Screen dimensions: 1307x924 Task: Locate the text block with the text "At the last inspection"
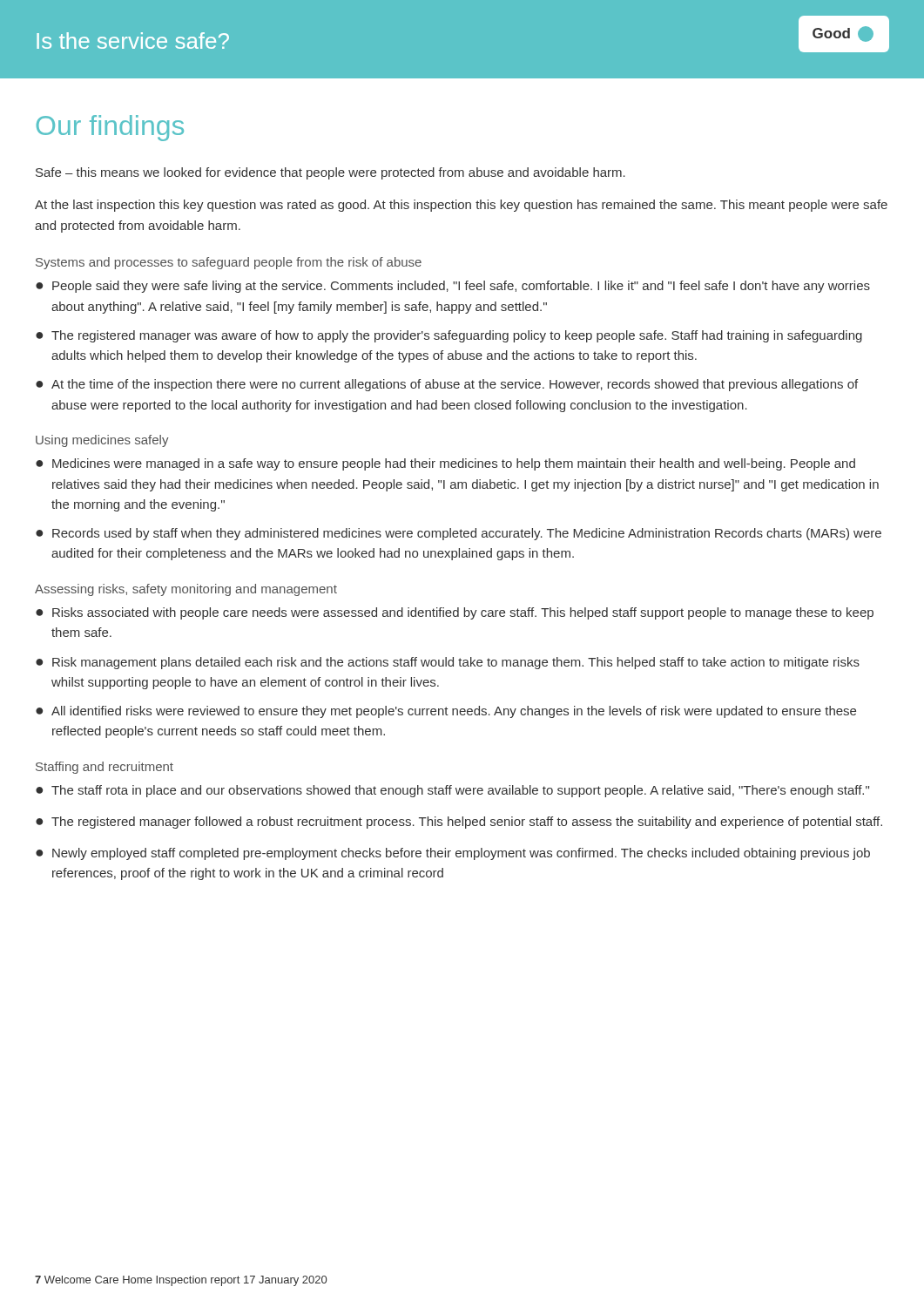click(461, 215)
